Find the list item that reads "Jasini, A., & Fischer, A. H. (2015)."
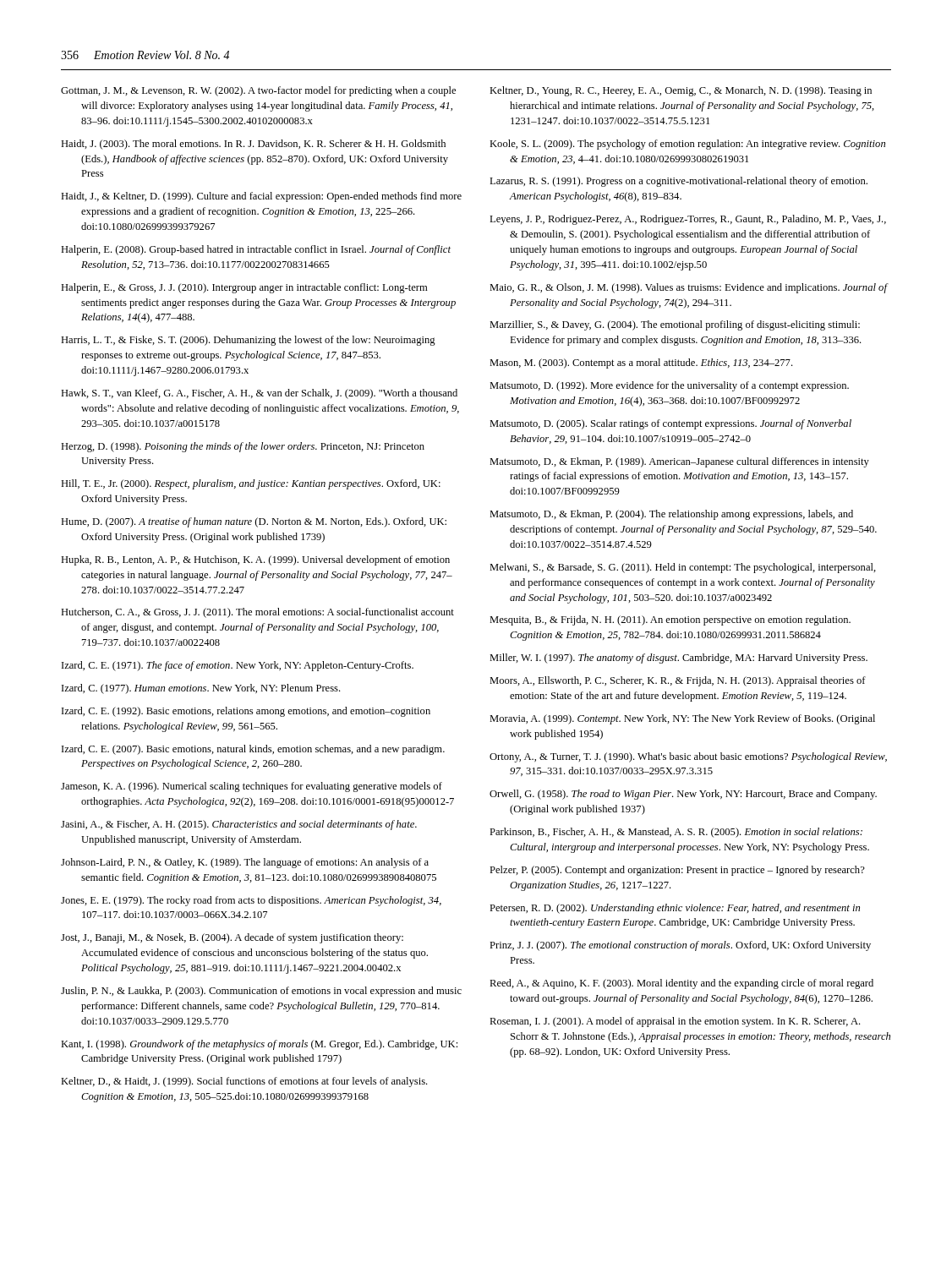 point(239,832)
